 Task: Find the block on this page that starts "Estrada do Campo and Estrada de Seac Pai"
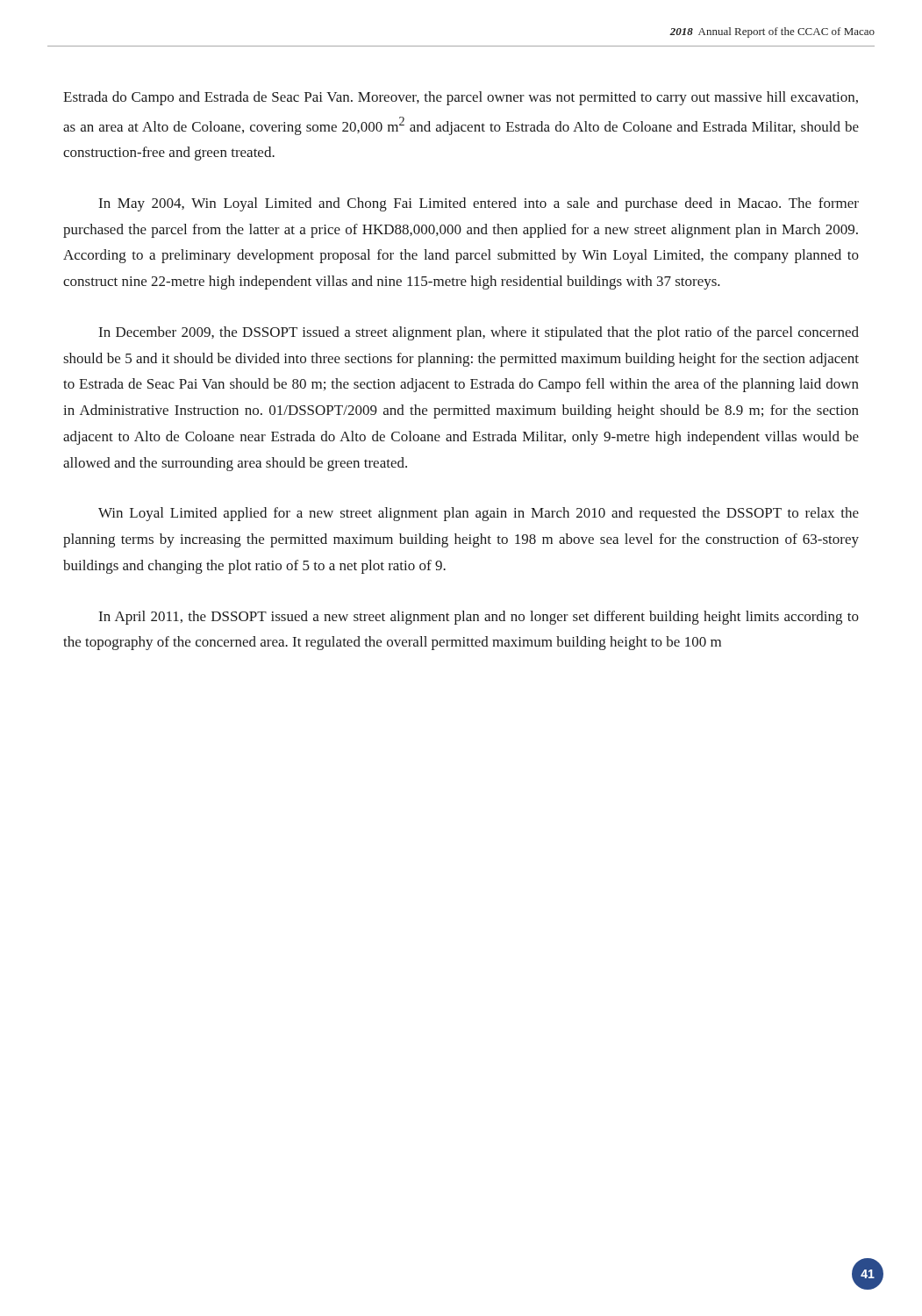(x=461, y=125)
